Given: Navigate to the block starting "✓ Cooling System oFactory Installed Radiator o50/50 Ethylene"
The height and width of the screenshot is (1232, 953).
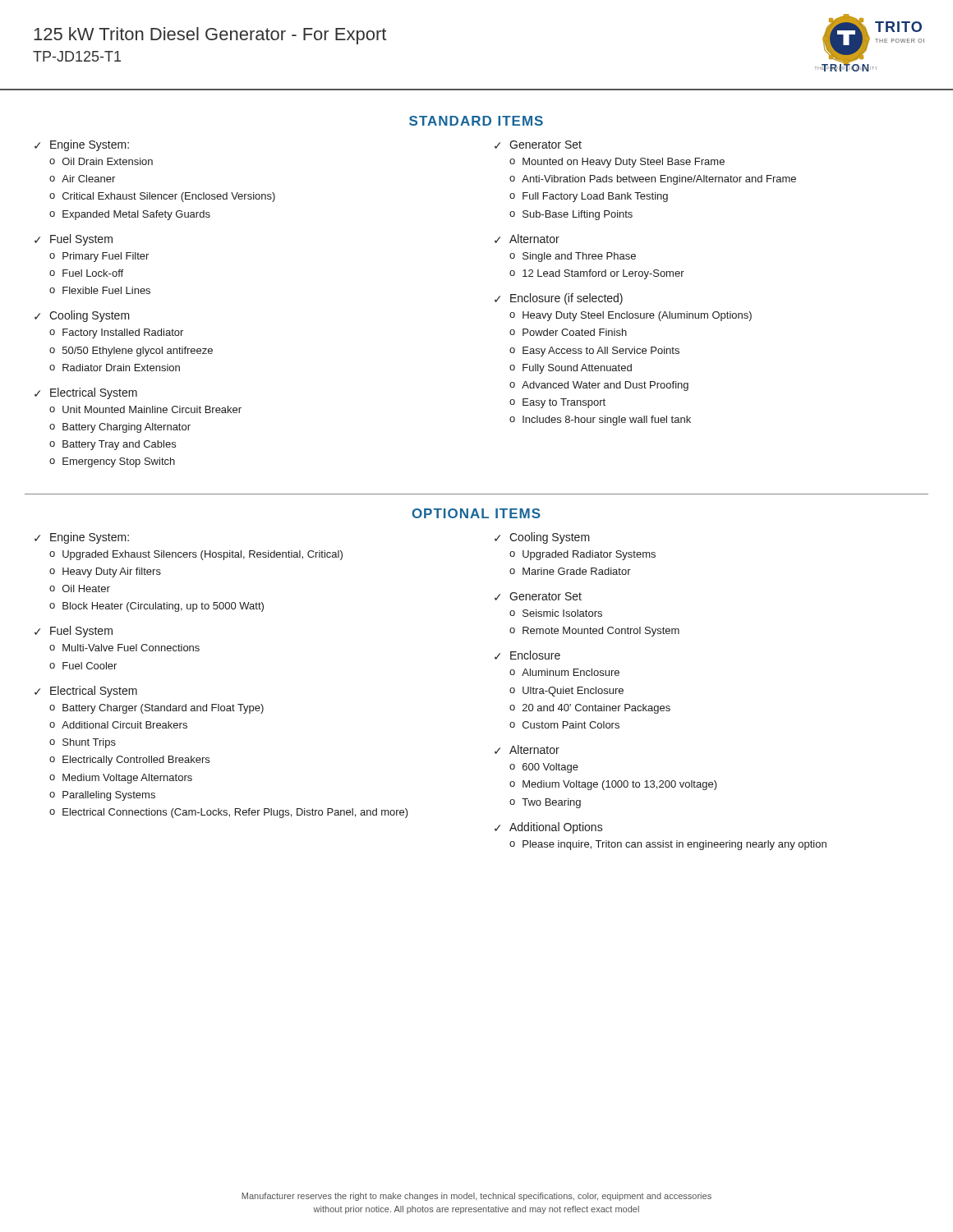Looking at the screenshot, I should click(x=82, y=316).
